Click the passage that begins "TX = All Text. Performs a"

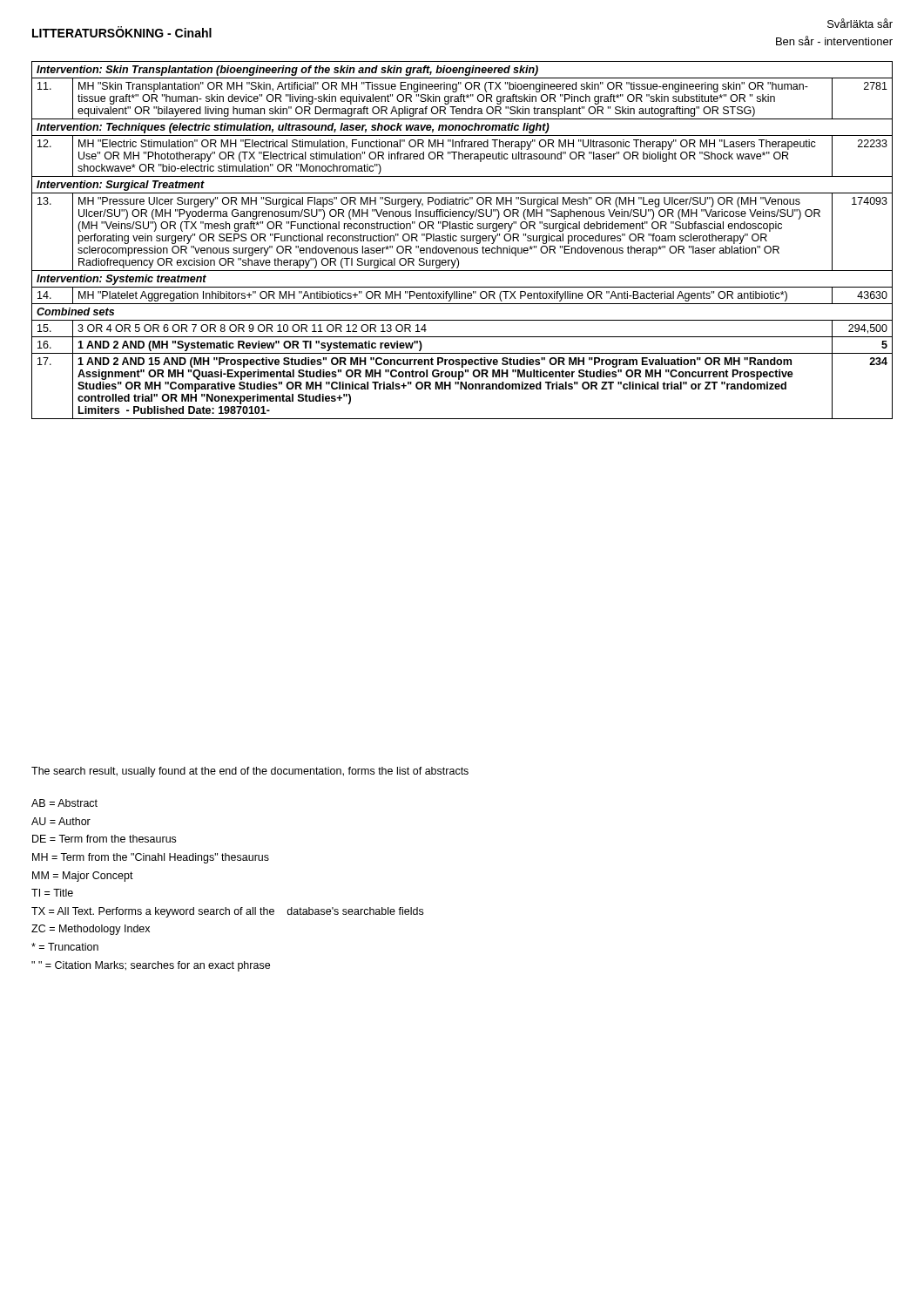[x=228, y=911]
